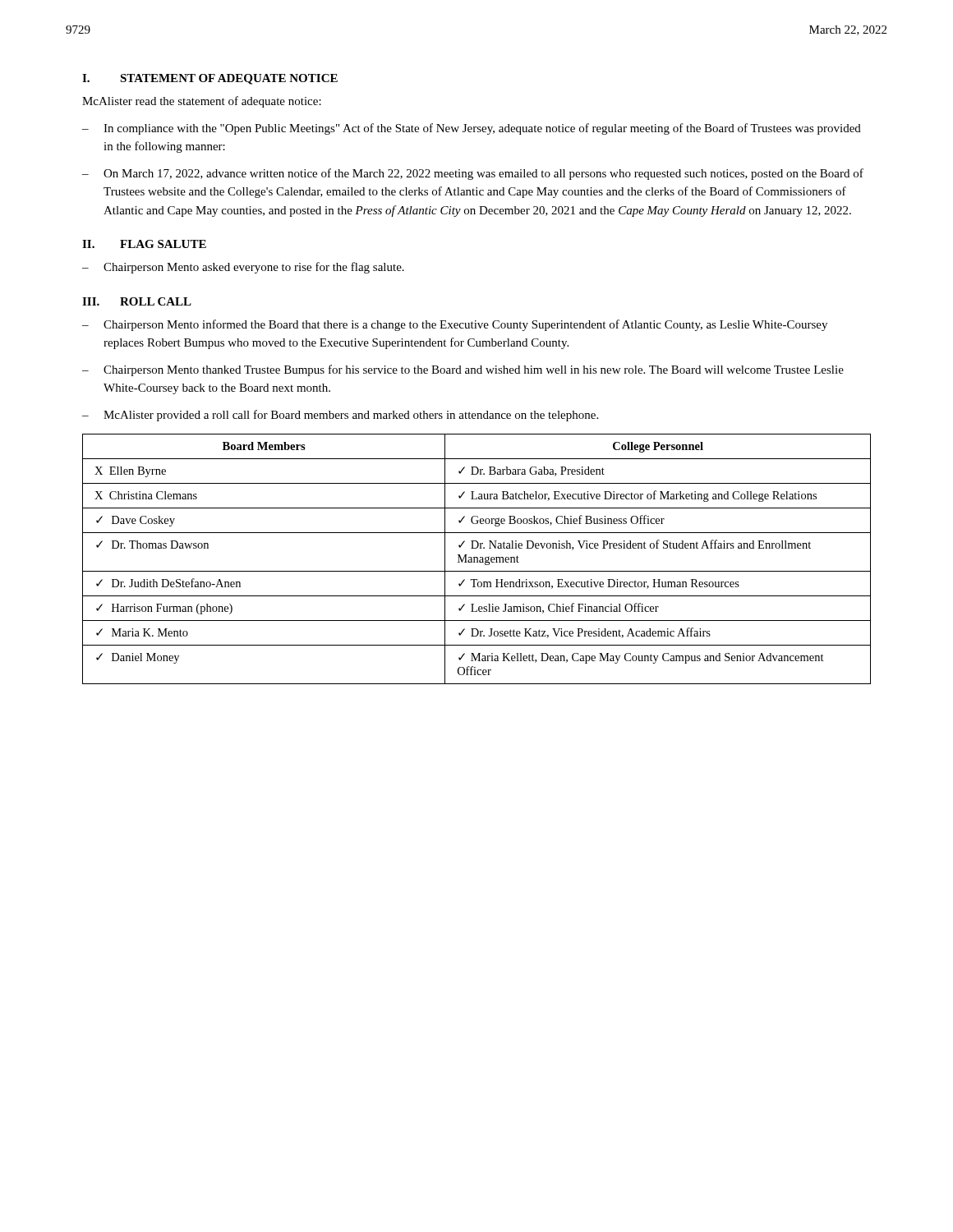This screenshot has width=953, height=1232.
Task: Select the list item that reads "– On March 17, 2022, advance written"
Action: [476, 192]
